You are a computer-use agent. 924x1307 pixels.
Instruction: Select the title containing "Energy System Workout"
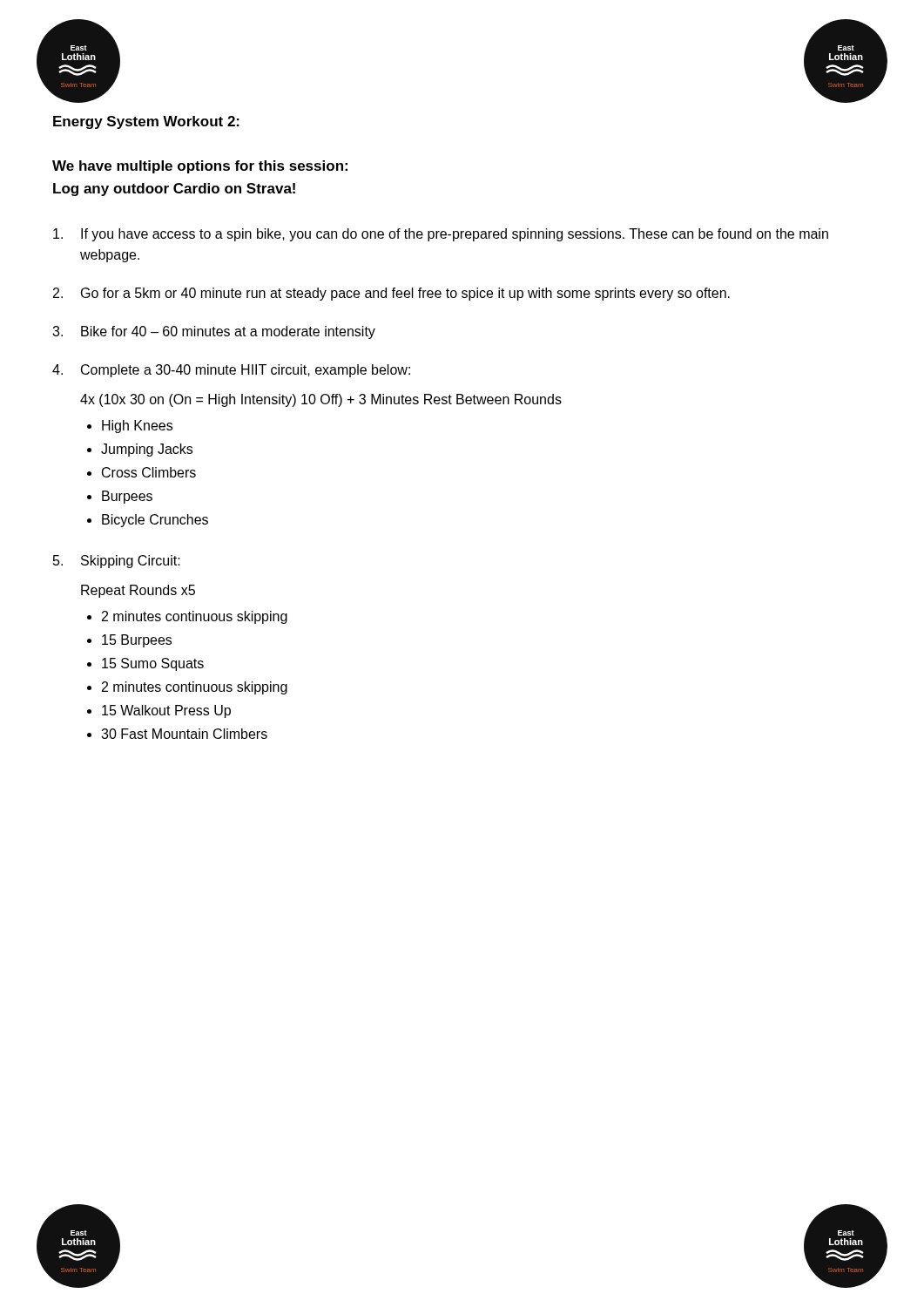tap(146, 122)
